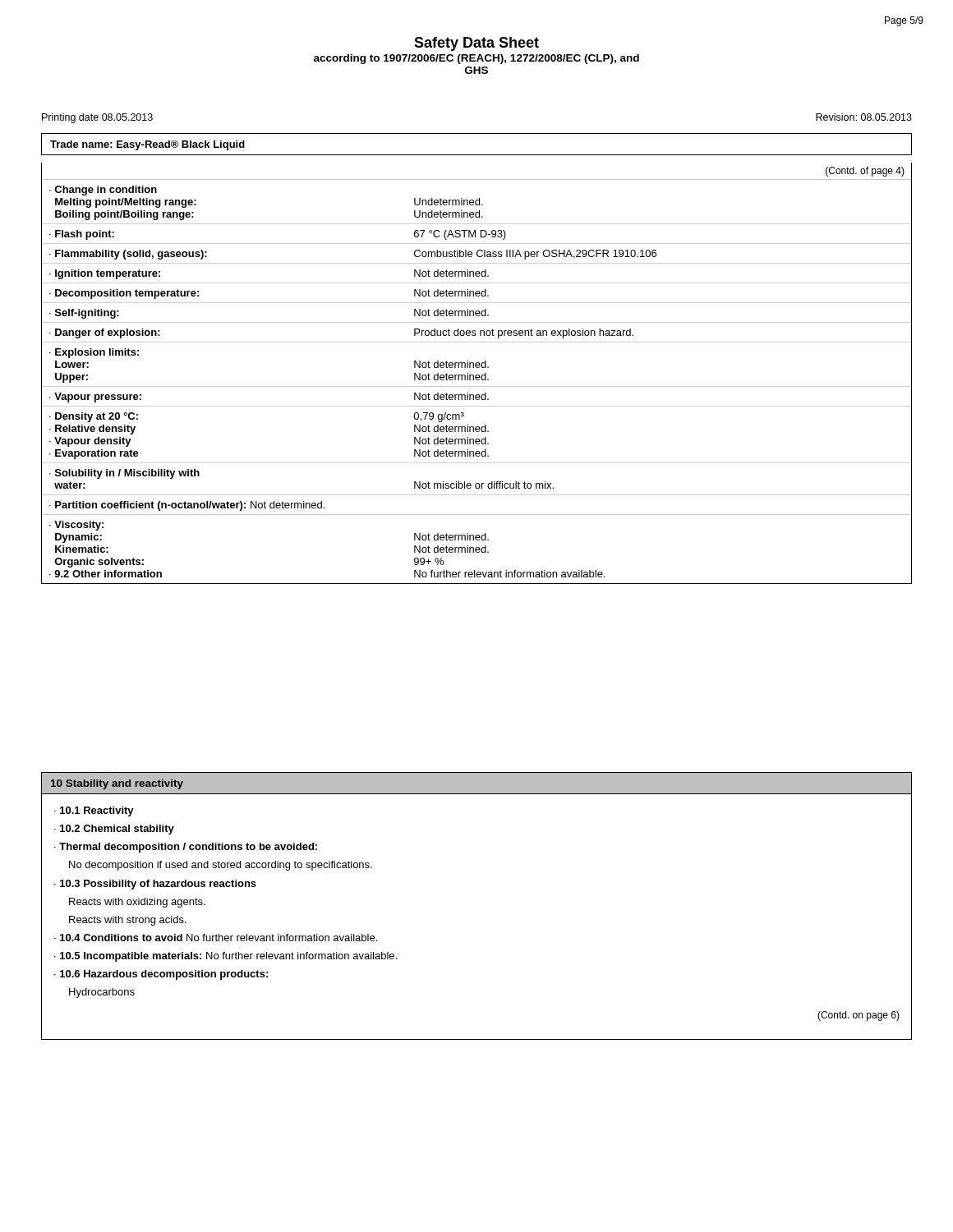Screen dimensions: 1232x953
Task: Point to the element starting "· 10.4 Conditions to avoid"
Action: [216, 938]
